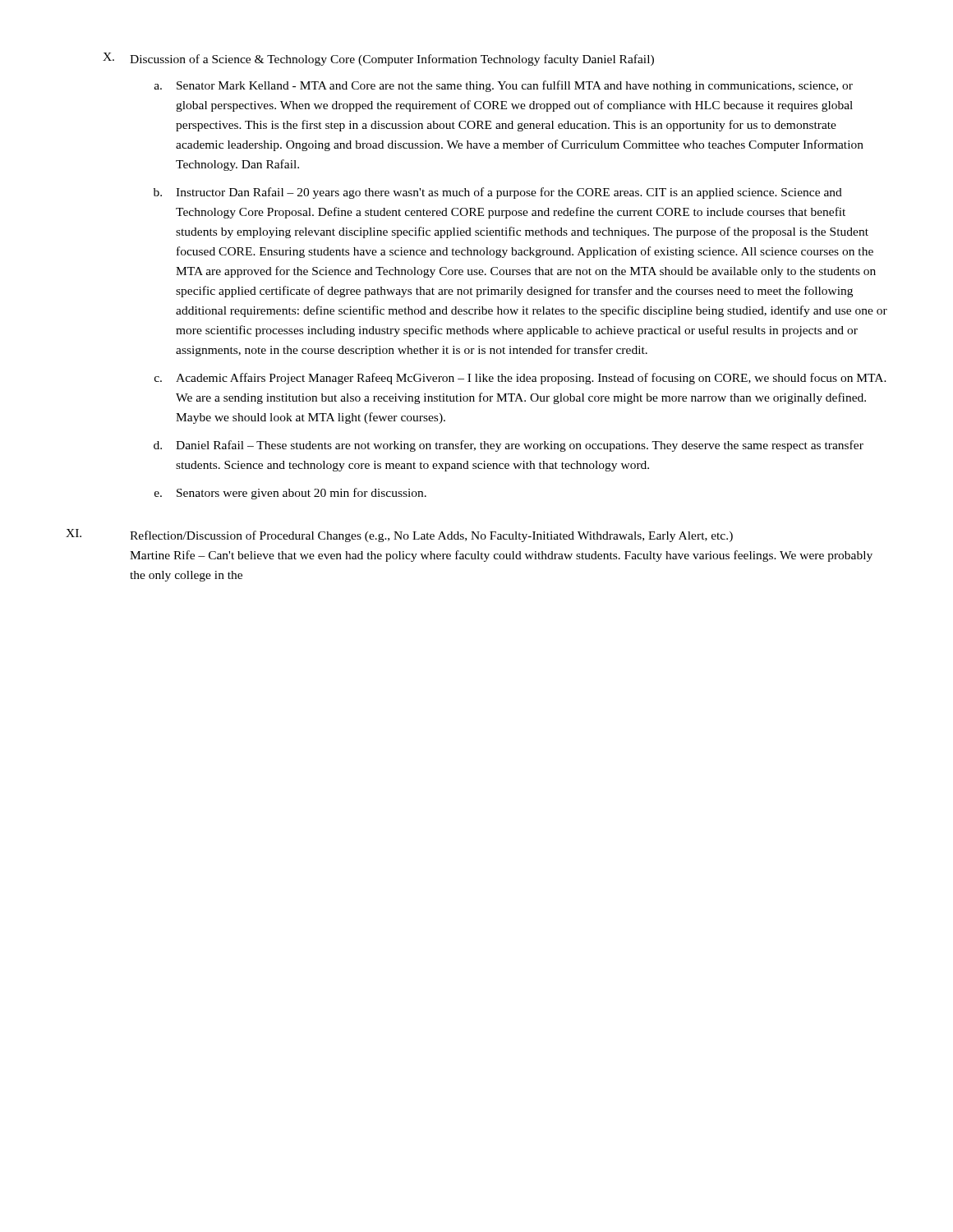Click on the list item that says "e. Senators were"
The width and height of the screenshot is (953, 1232).
(x=290, y=494)
